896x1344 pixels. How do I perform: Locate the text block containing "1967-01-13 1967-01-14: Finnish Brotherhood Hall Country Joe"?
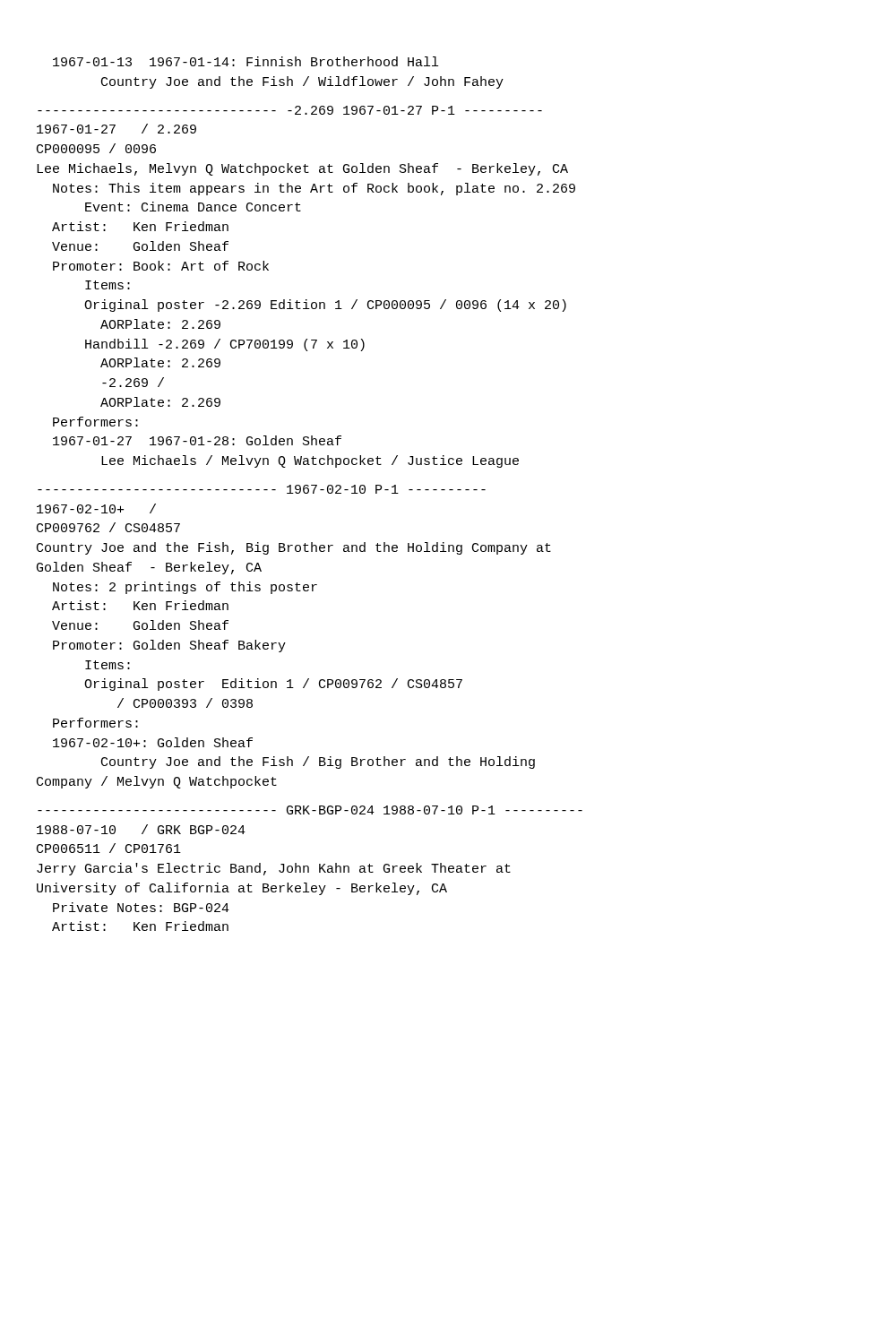[448, 73]
